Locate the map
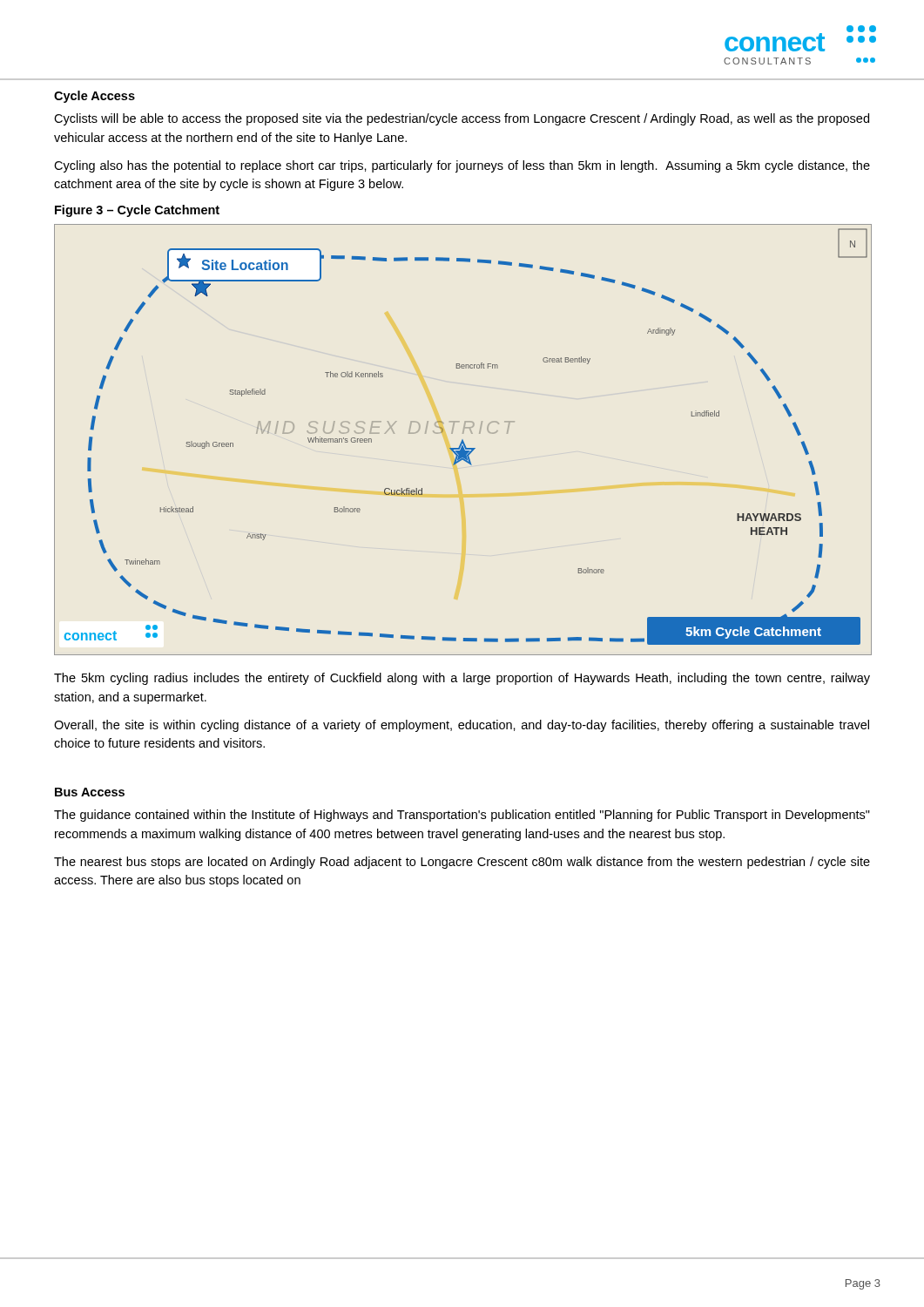The height and width of the screenshot is (1307, 924). point(463,440)
